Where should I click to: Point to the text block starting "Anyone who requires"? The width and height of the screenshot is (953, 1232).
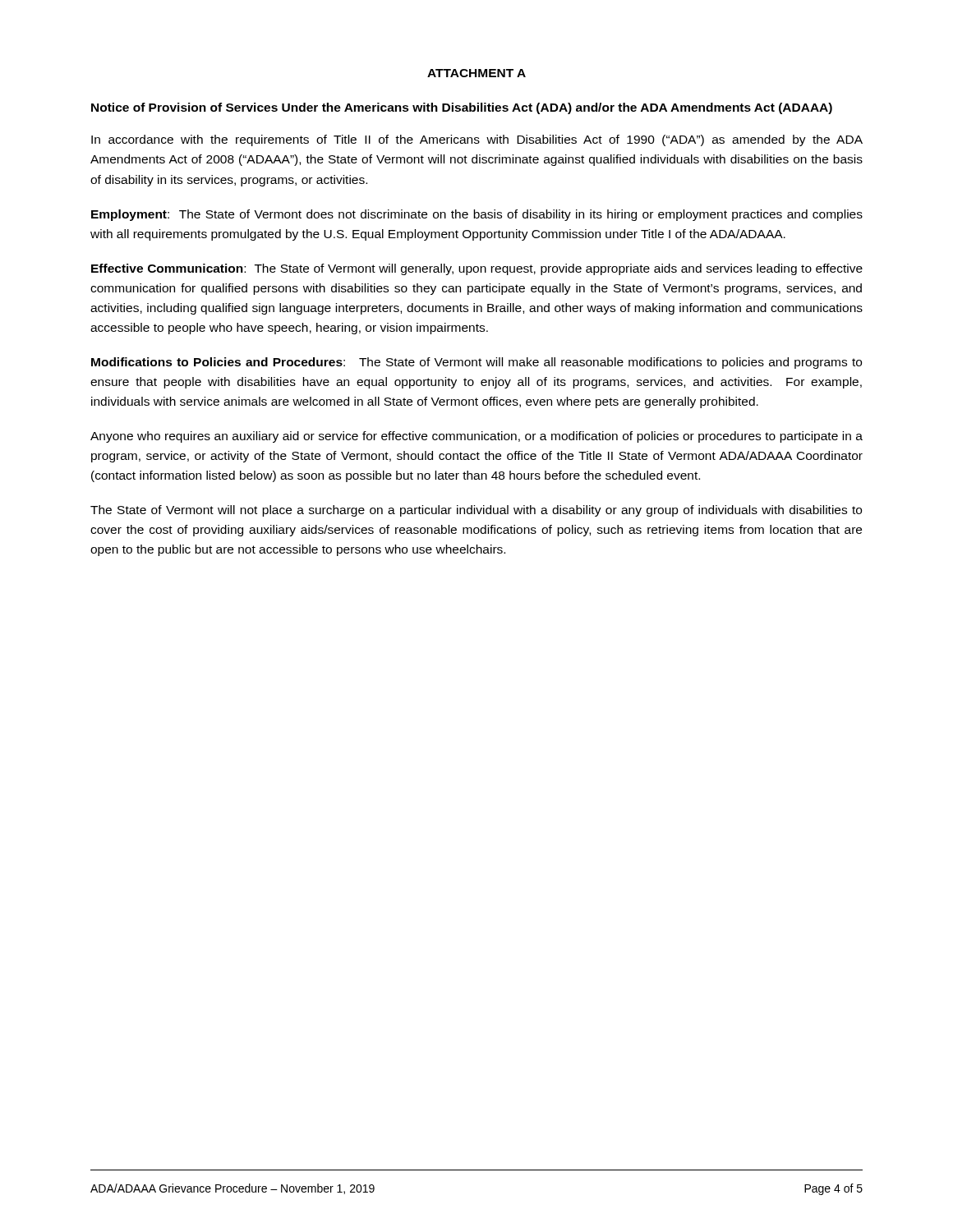point(476,455)
